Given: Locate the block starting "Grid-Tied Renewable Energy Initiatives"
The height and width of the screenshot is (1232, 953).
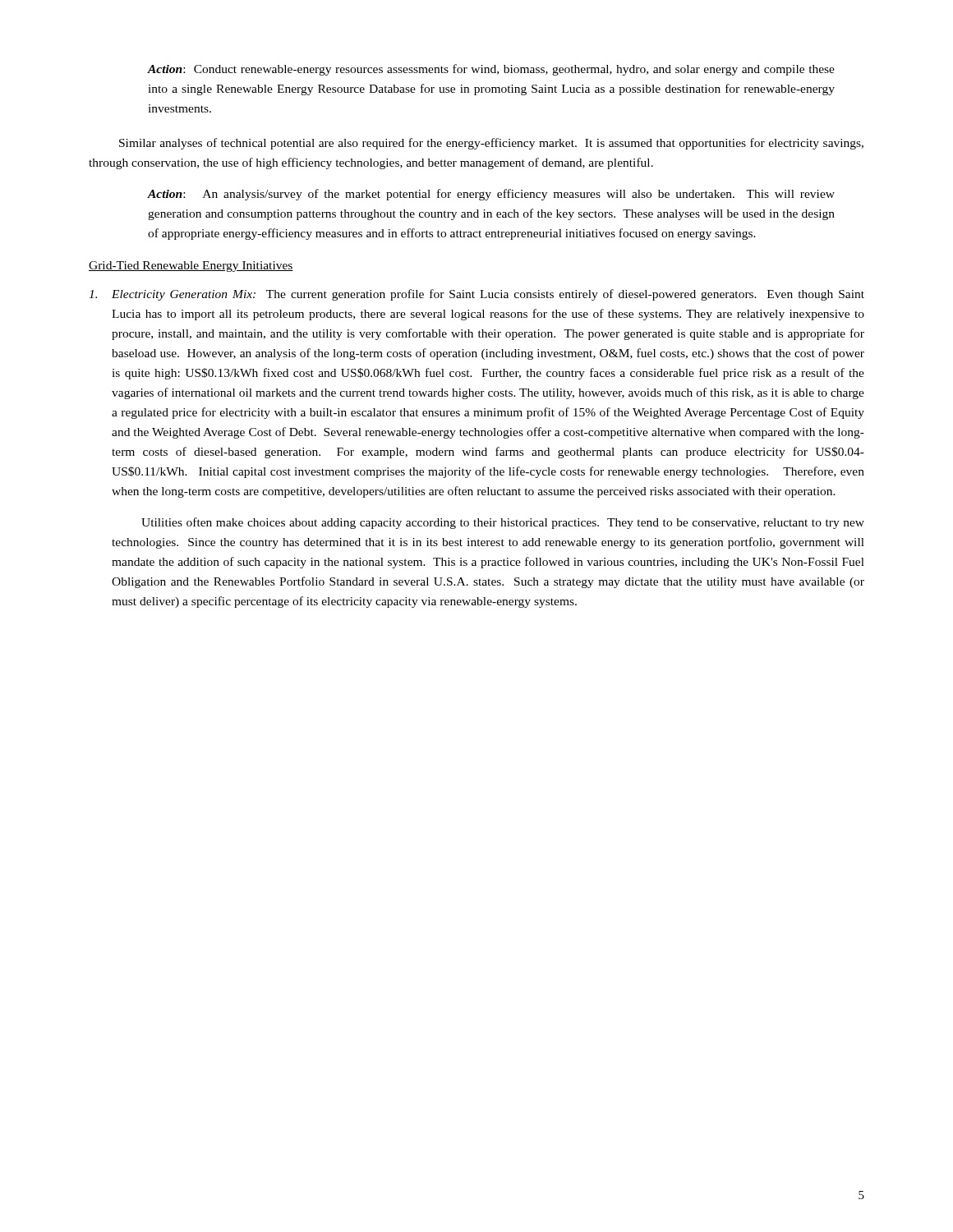Looking at the screenshot, I should 191,265.
